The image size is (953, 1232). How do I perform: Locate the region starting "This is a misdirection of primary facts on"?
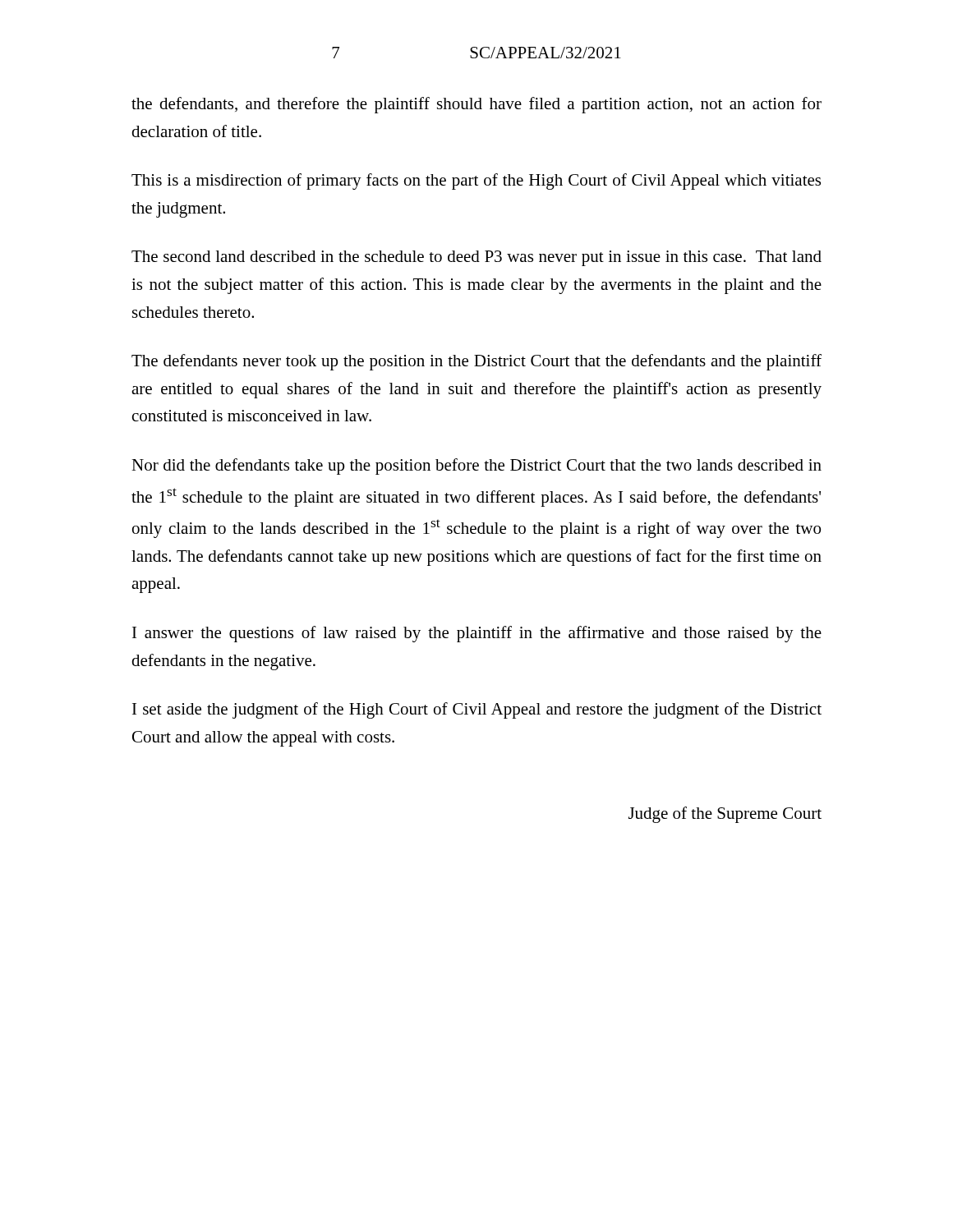[x=476, y=194]
